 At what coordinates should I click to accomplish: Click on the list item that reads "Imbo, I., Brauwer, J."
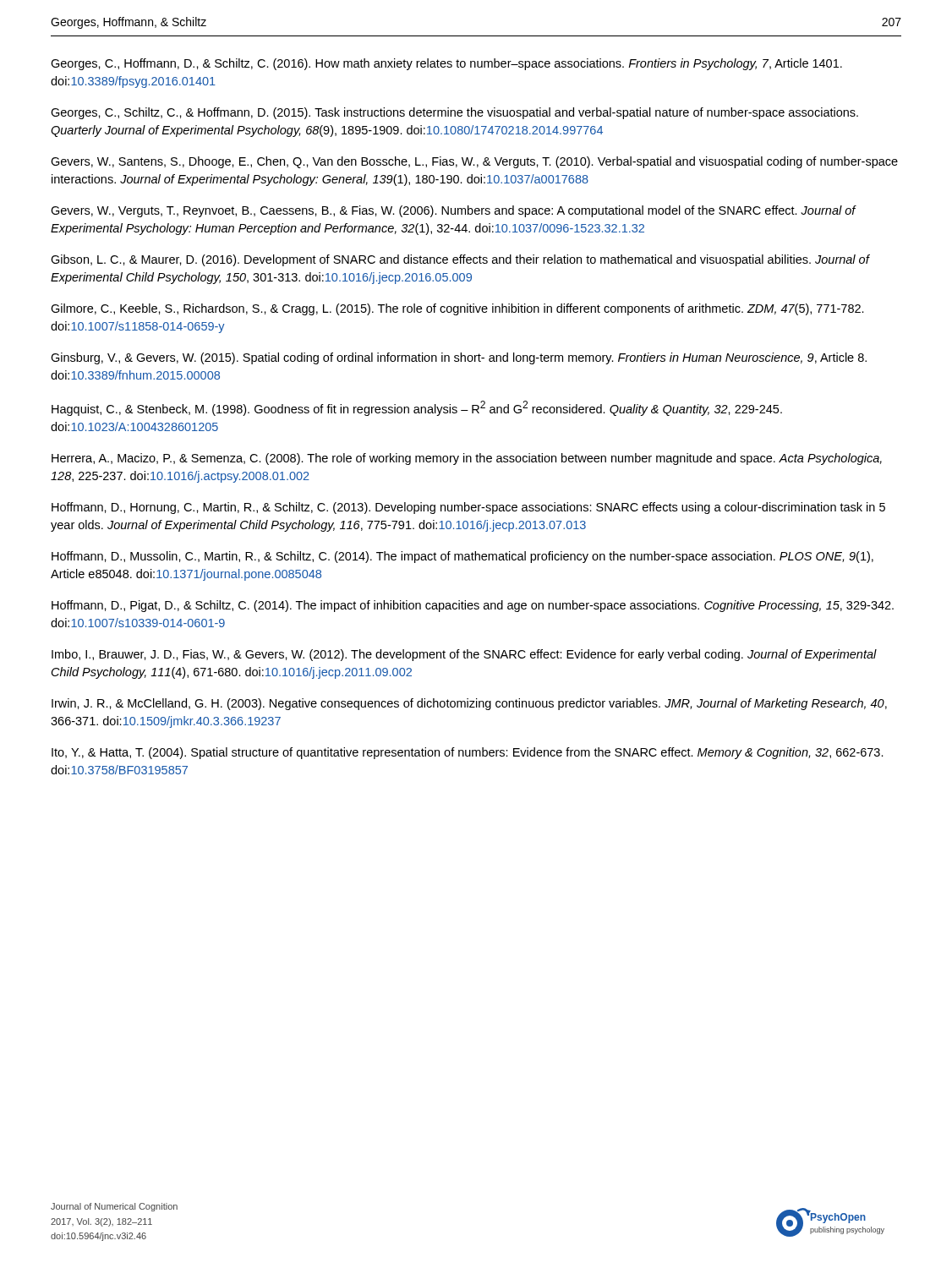[x=476, y=664]
